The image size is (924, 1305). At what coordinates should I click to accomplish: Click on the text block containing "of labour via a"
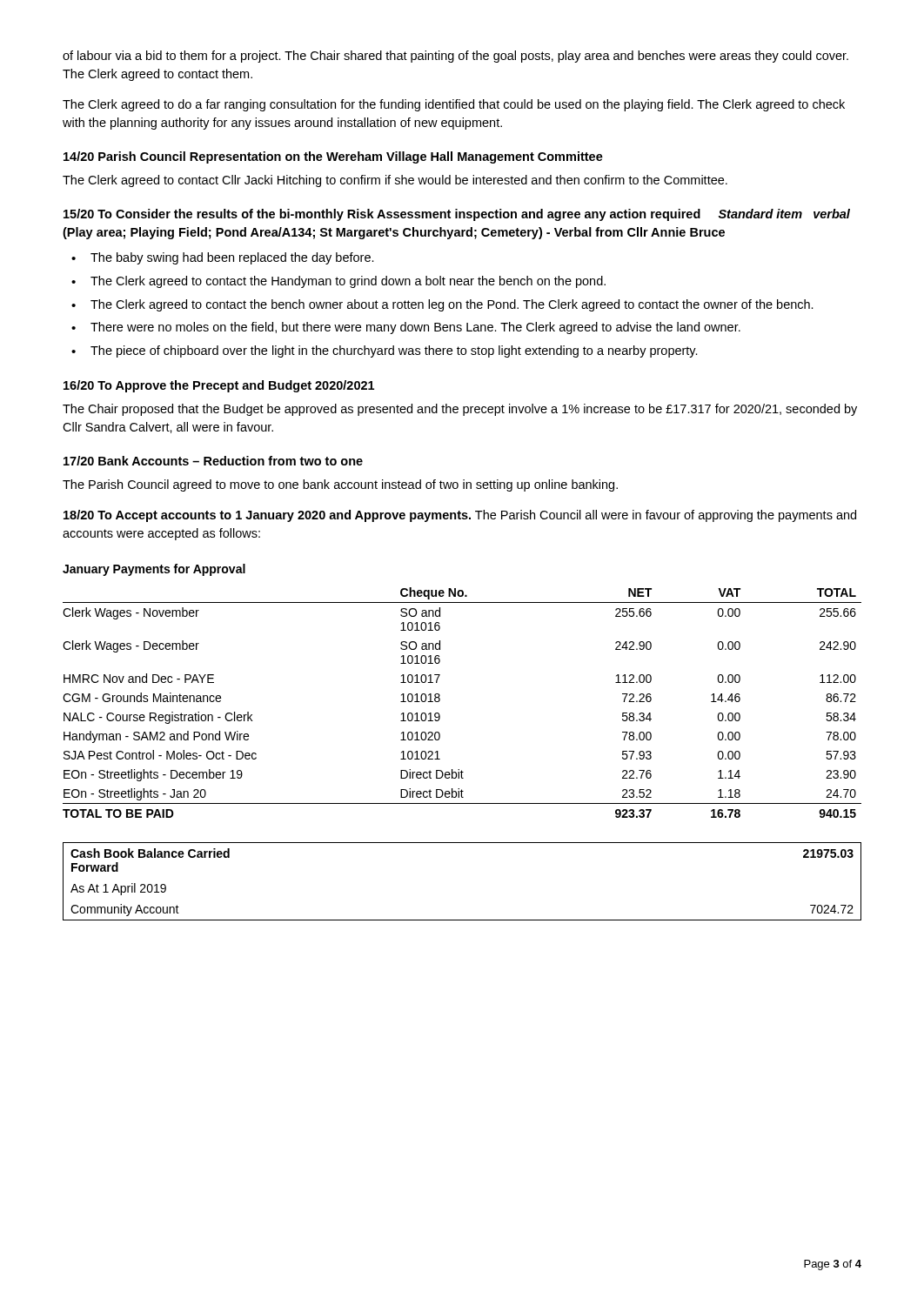456,65
